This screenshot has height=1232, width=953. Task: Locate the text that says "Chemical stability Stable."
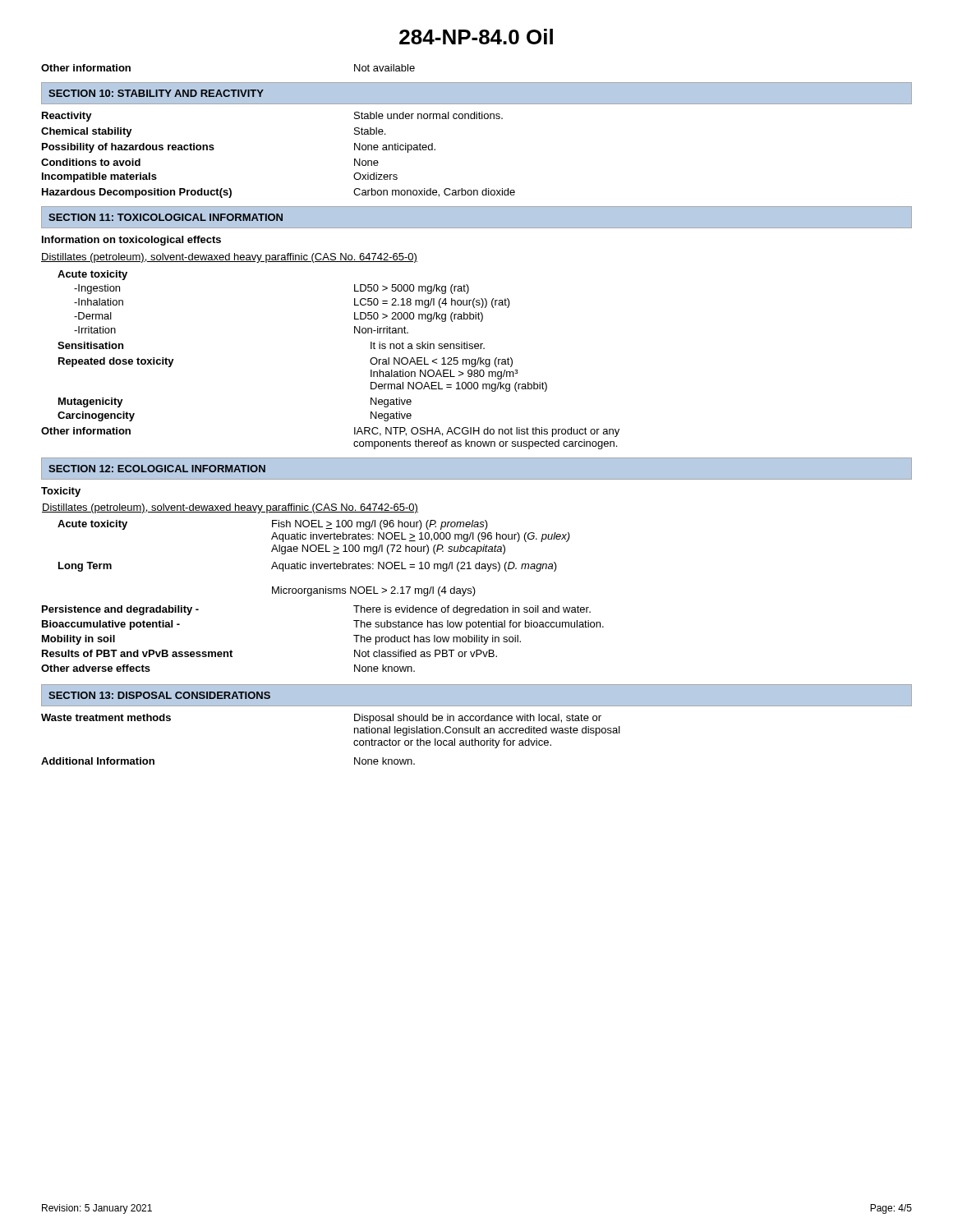click(81, 132)
